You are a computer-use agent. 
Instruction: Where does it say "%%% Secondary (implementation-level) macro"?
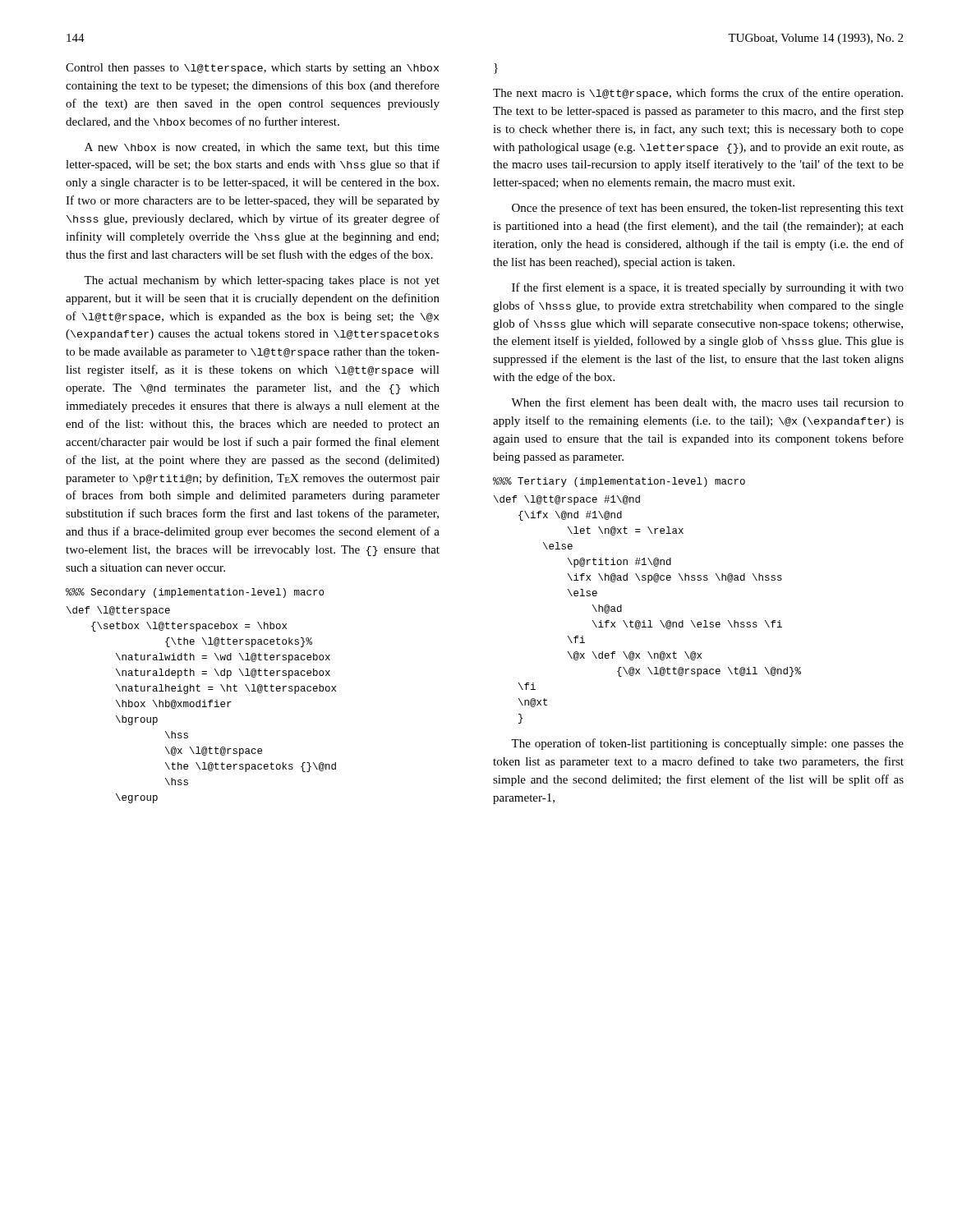click(253, 593)
